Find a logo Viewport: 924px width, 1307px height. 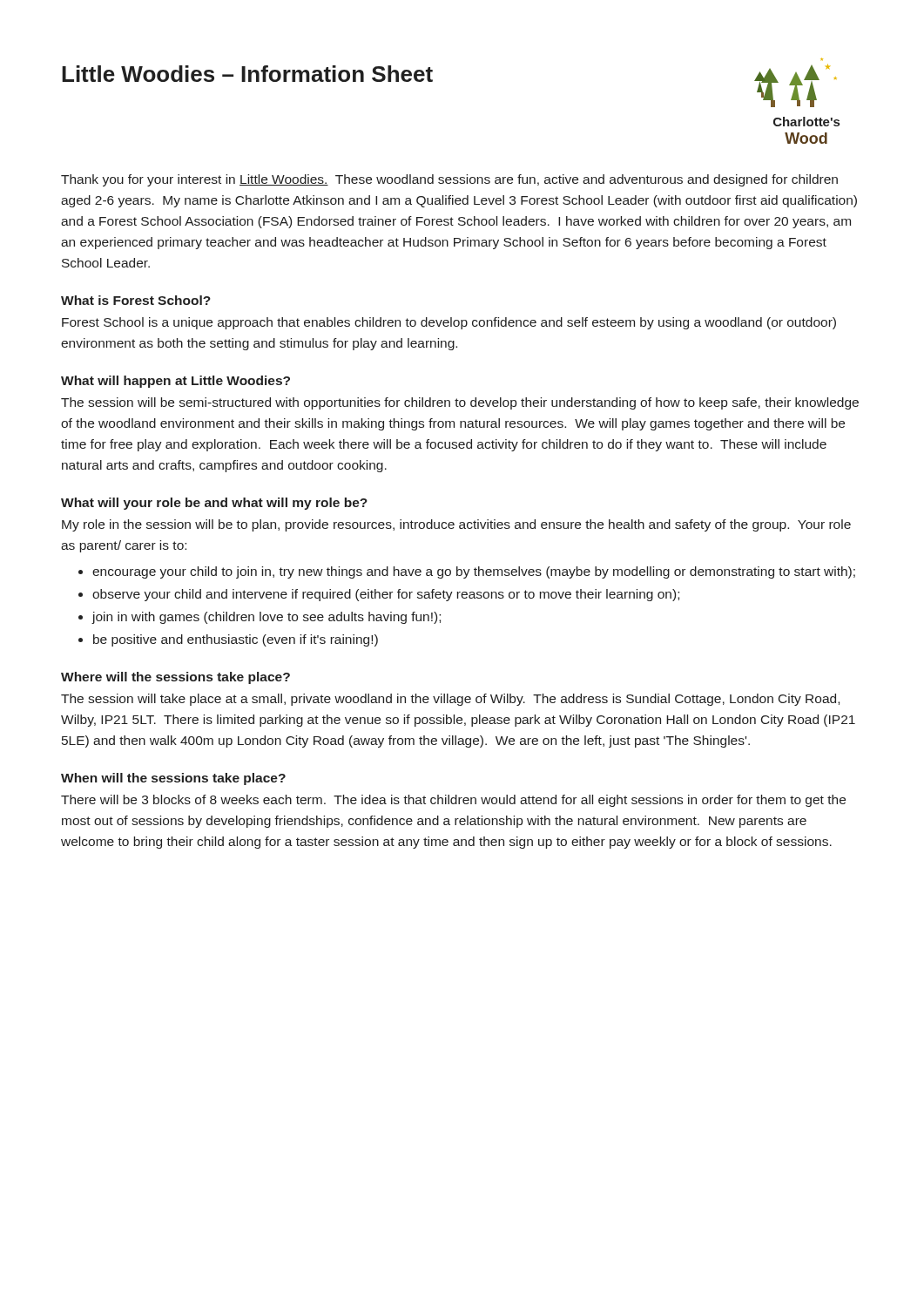point(806,100)
